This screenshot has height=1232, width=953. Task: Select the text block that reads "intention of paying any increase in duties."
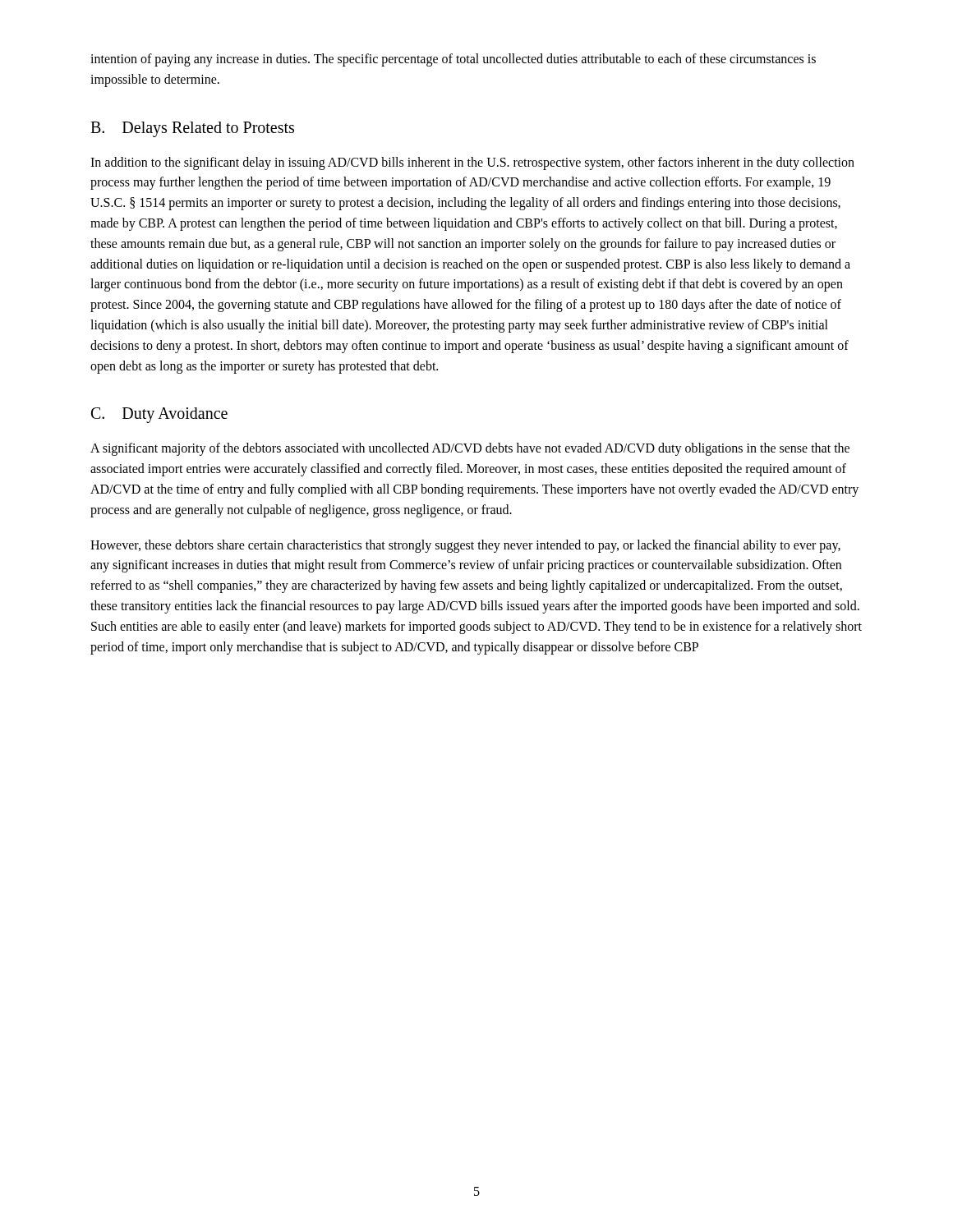(453, 69)
